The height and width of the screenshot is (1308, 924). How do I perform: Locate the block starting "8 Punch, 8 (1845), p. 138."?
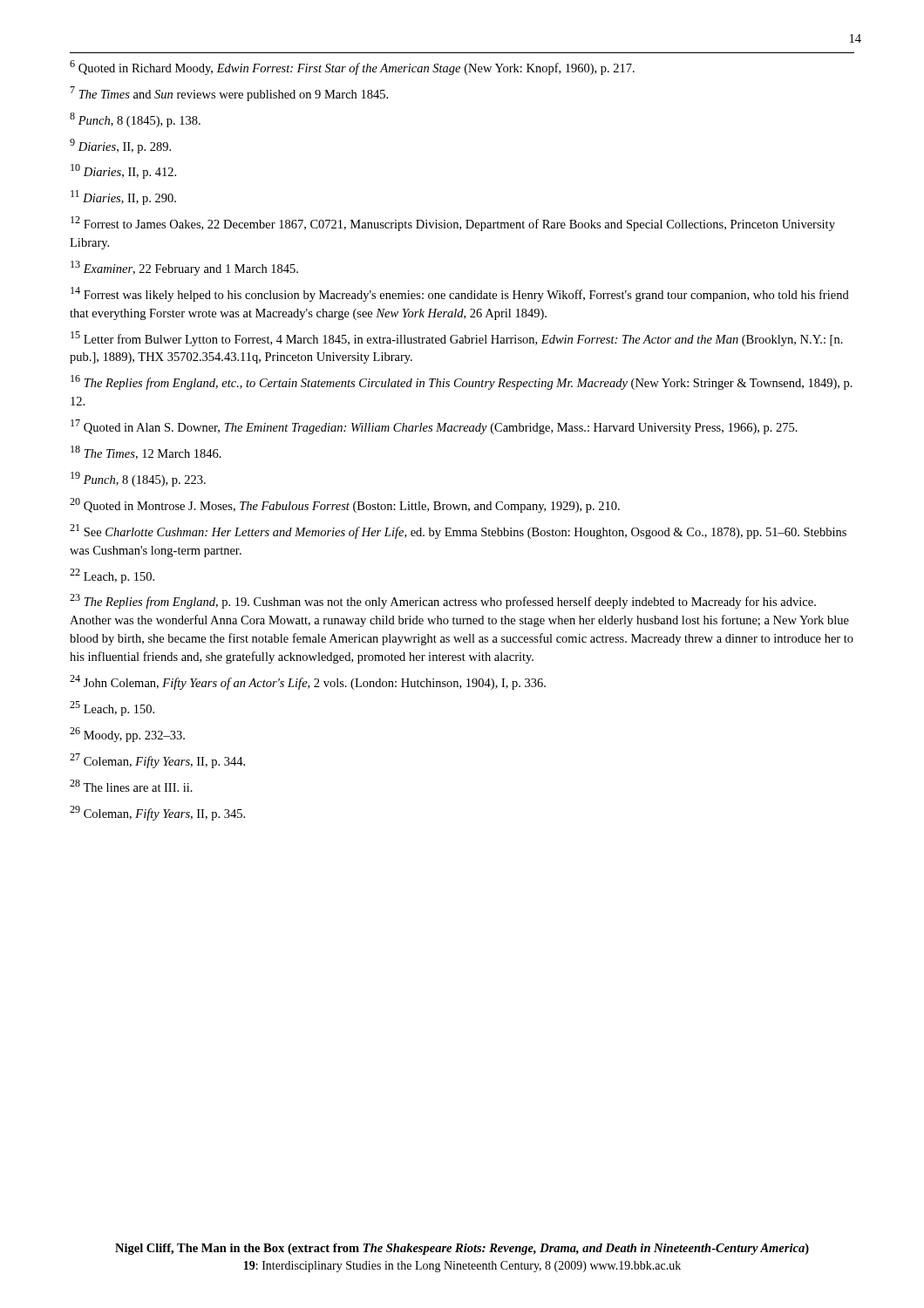pyautogui.click(x=135, y=118)
